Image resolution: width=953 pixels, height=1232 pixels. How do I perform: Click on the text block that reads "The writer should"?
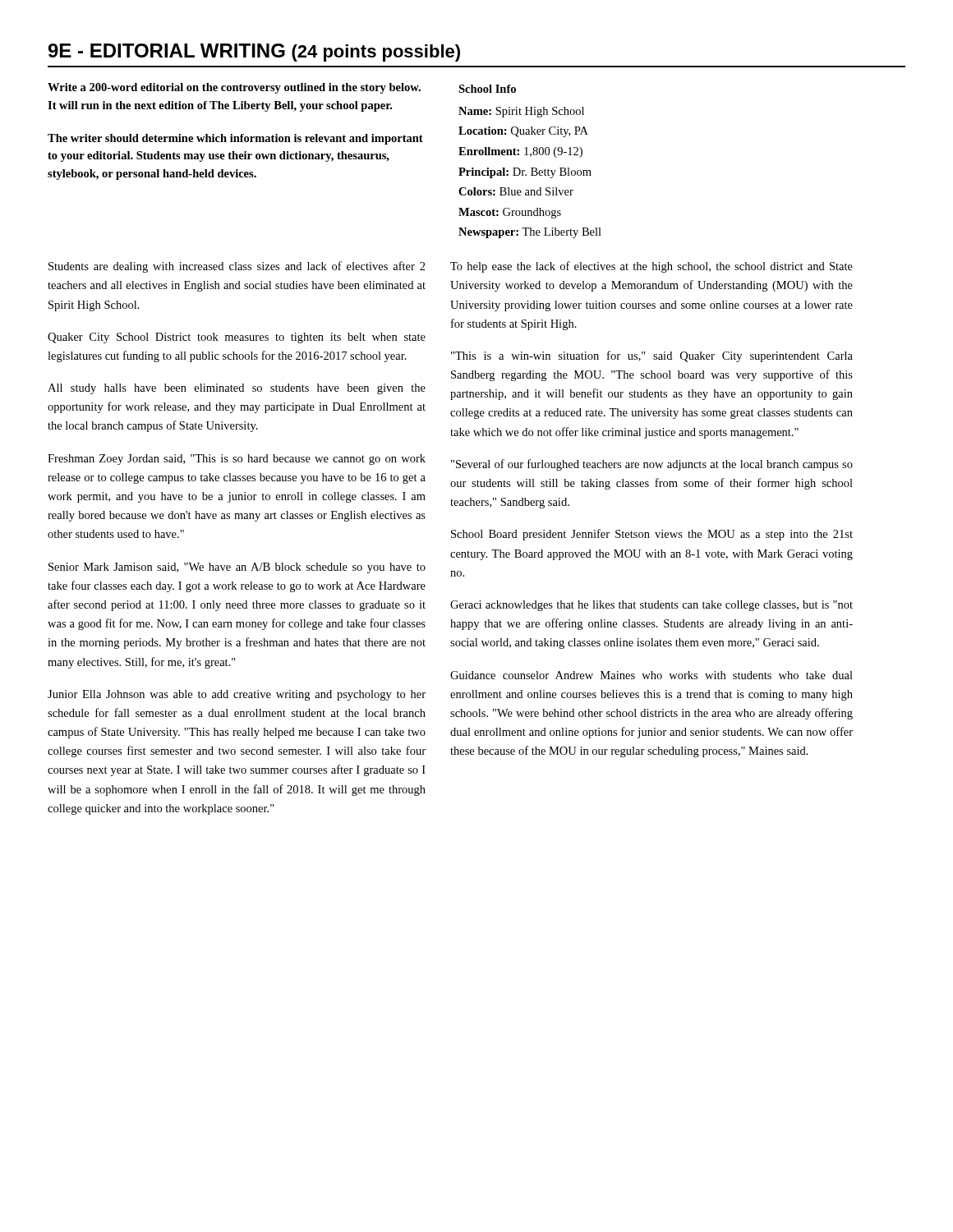pyautogui.click(x=235, y=155)
